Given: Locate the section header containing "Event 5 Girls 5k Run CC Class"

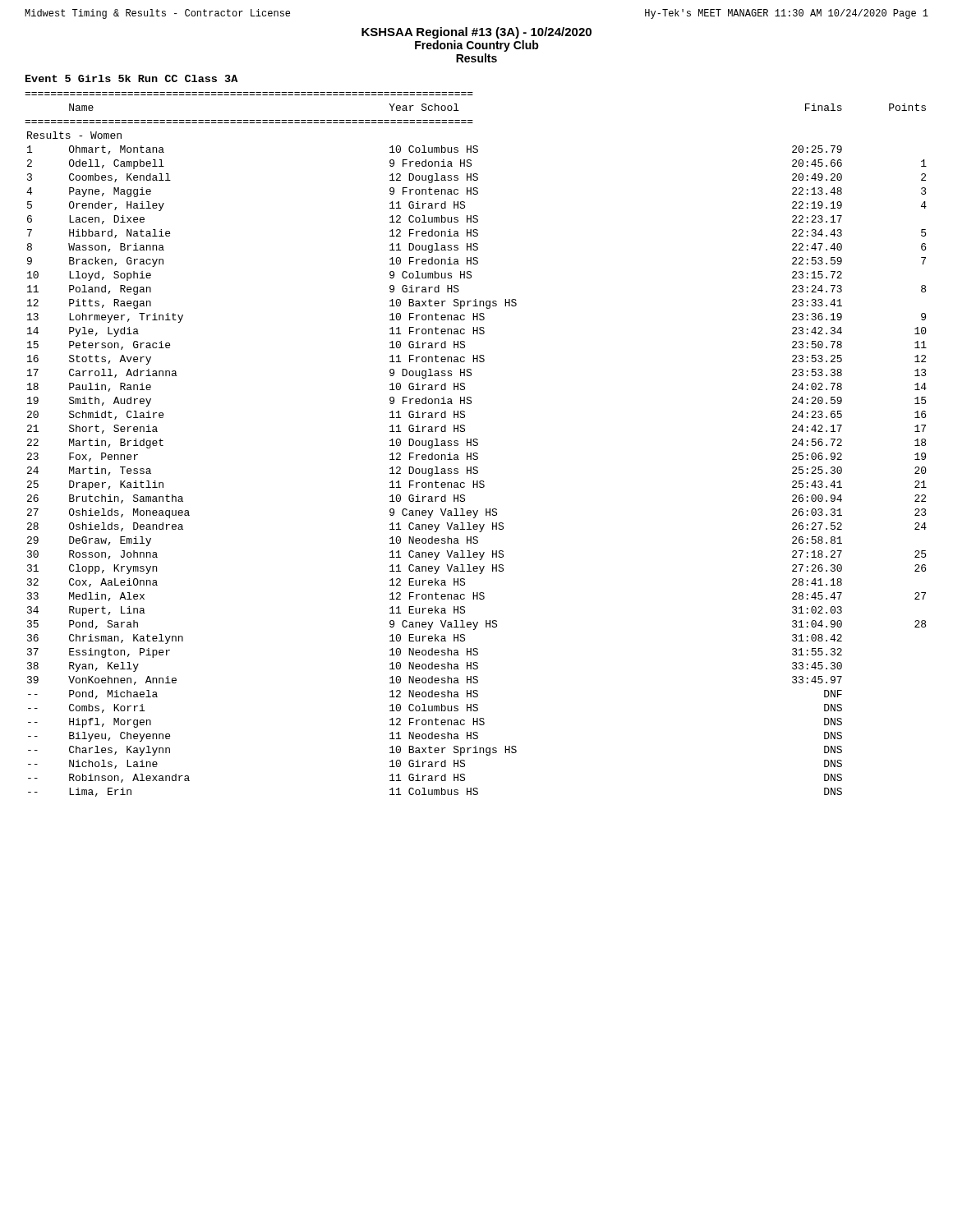Looking at the screenshot, I should pyautogui.click(x=131, y=79).
